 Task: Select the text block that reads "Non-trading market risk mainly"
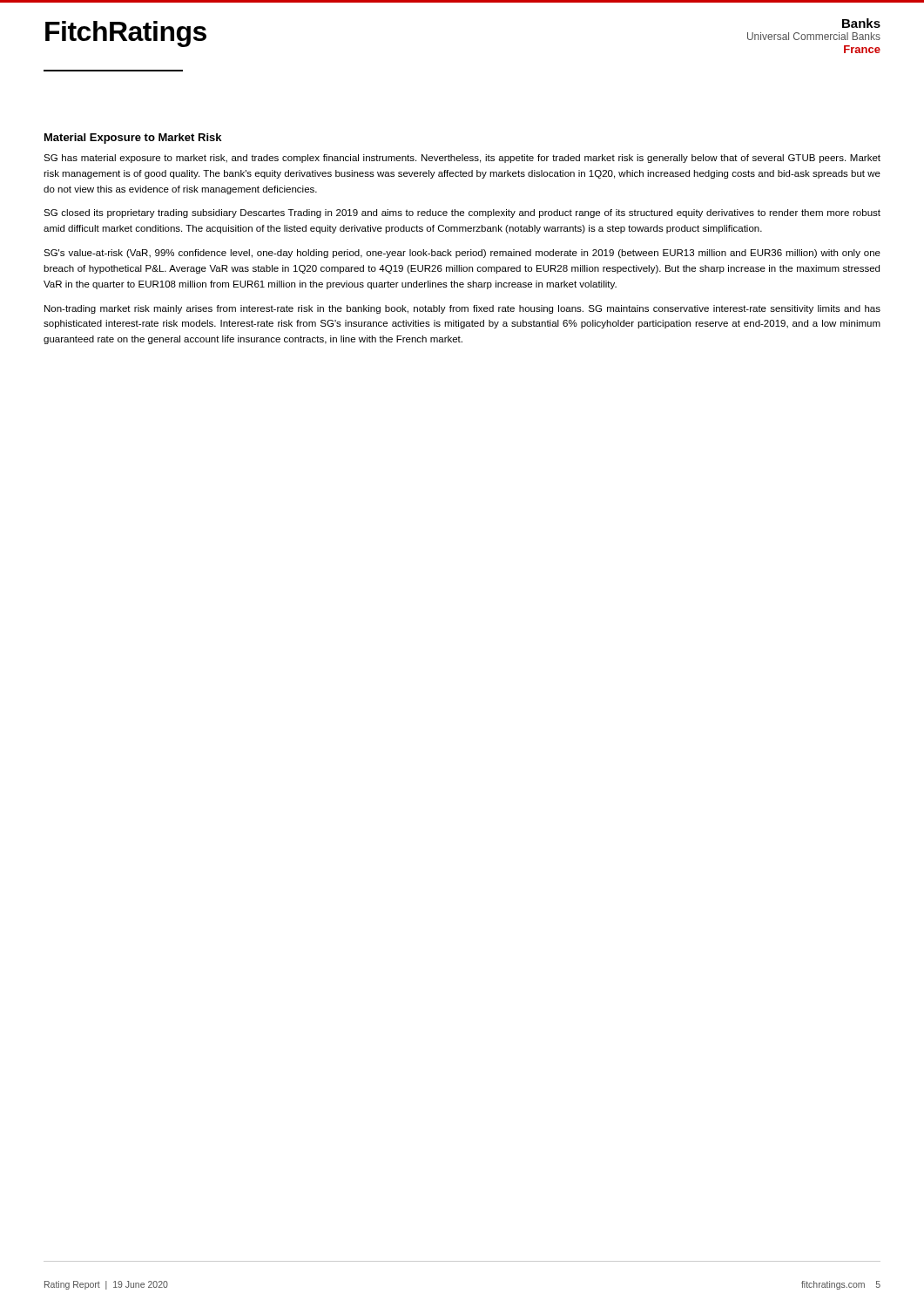[462, 324]
